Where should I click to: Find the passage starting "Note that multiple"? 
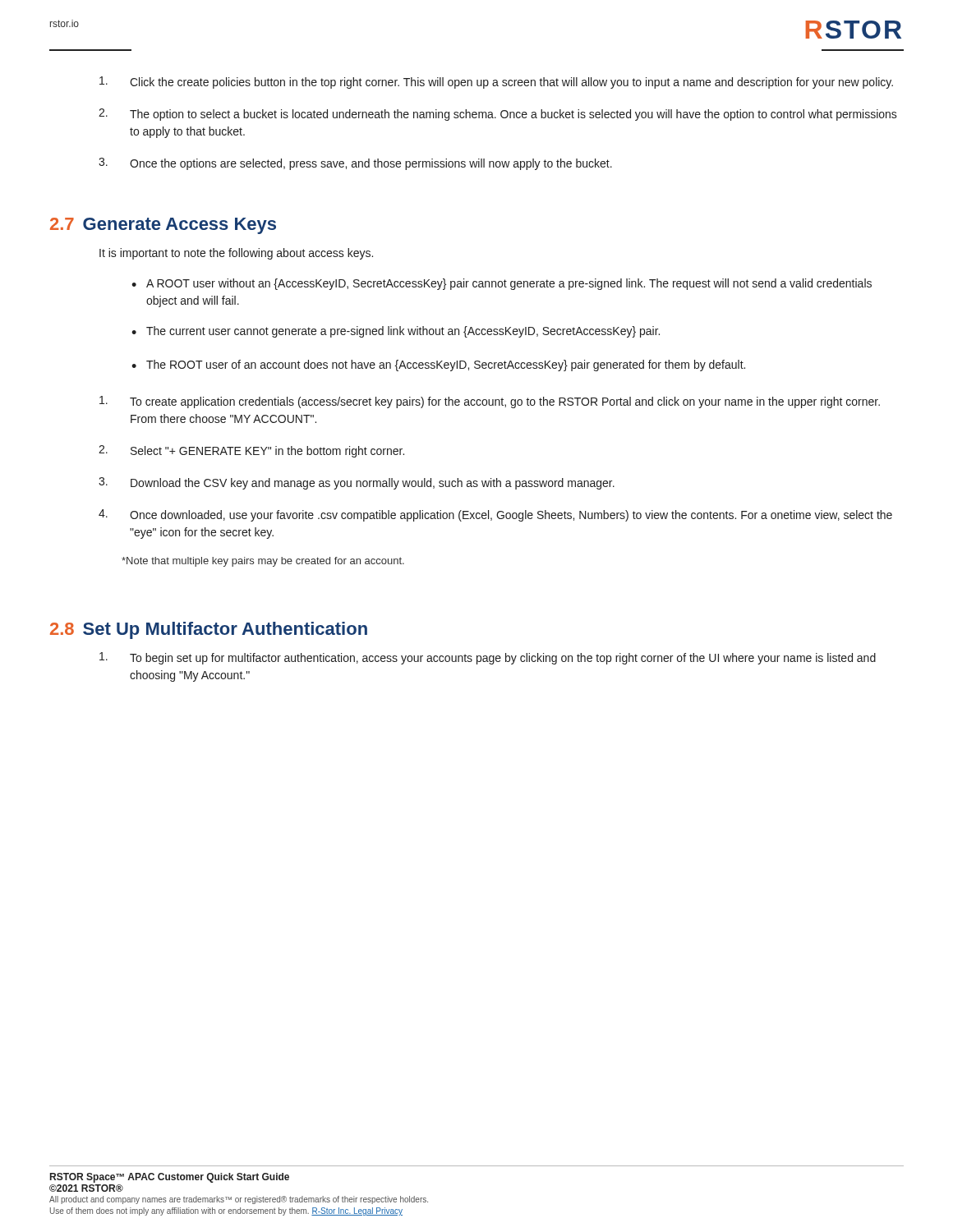click(263, 561)
